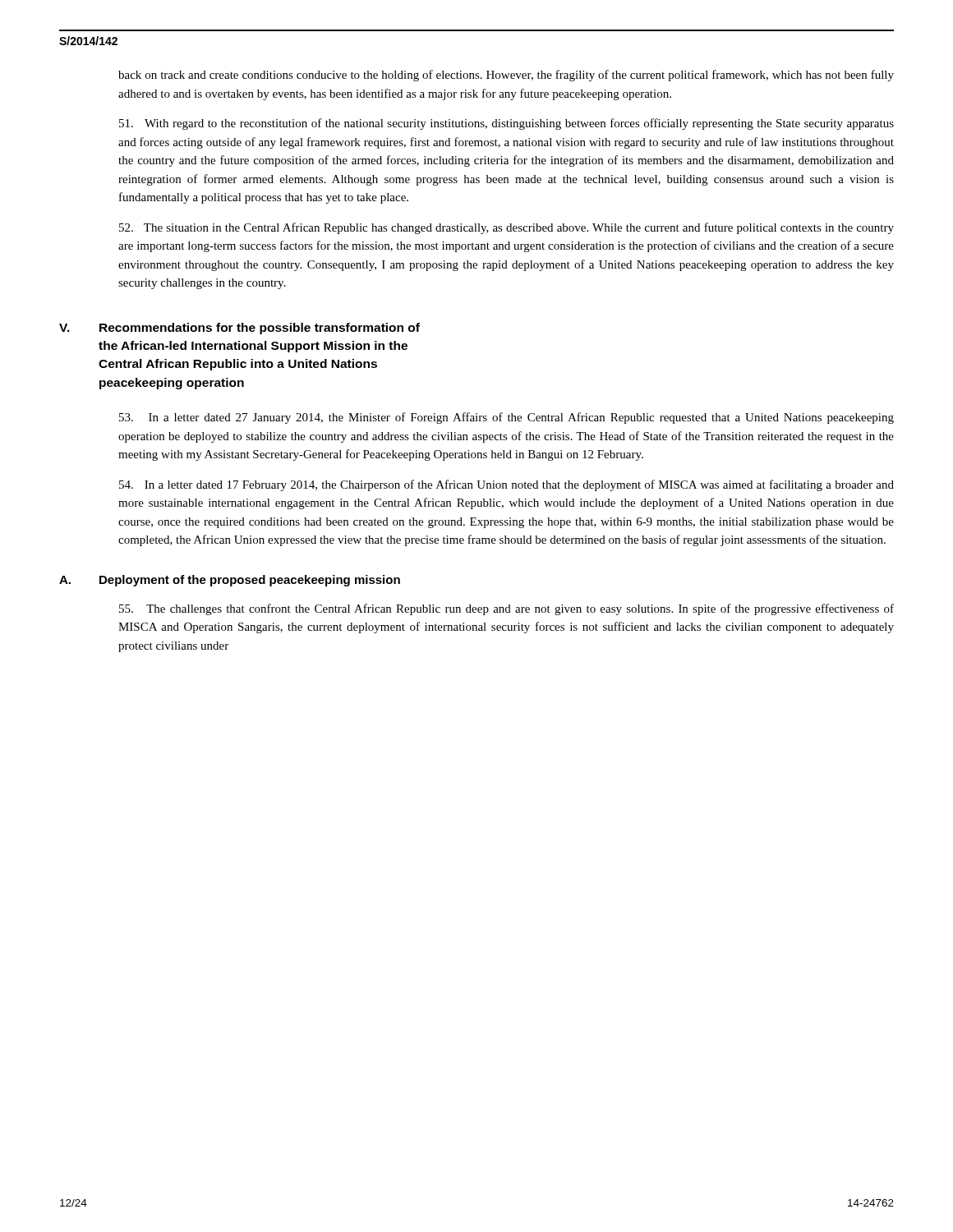This screenshot has height=1232, width=953.
Task: Locate the passage starting "In a letter dated 17 February 2014,"
Action: (506, 512)
